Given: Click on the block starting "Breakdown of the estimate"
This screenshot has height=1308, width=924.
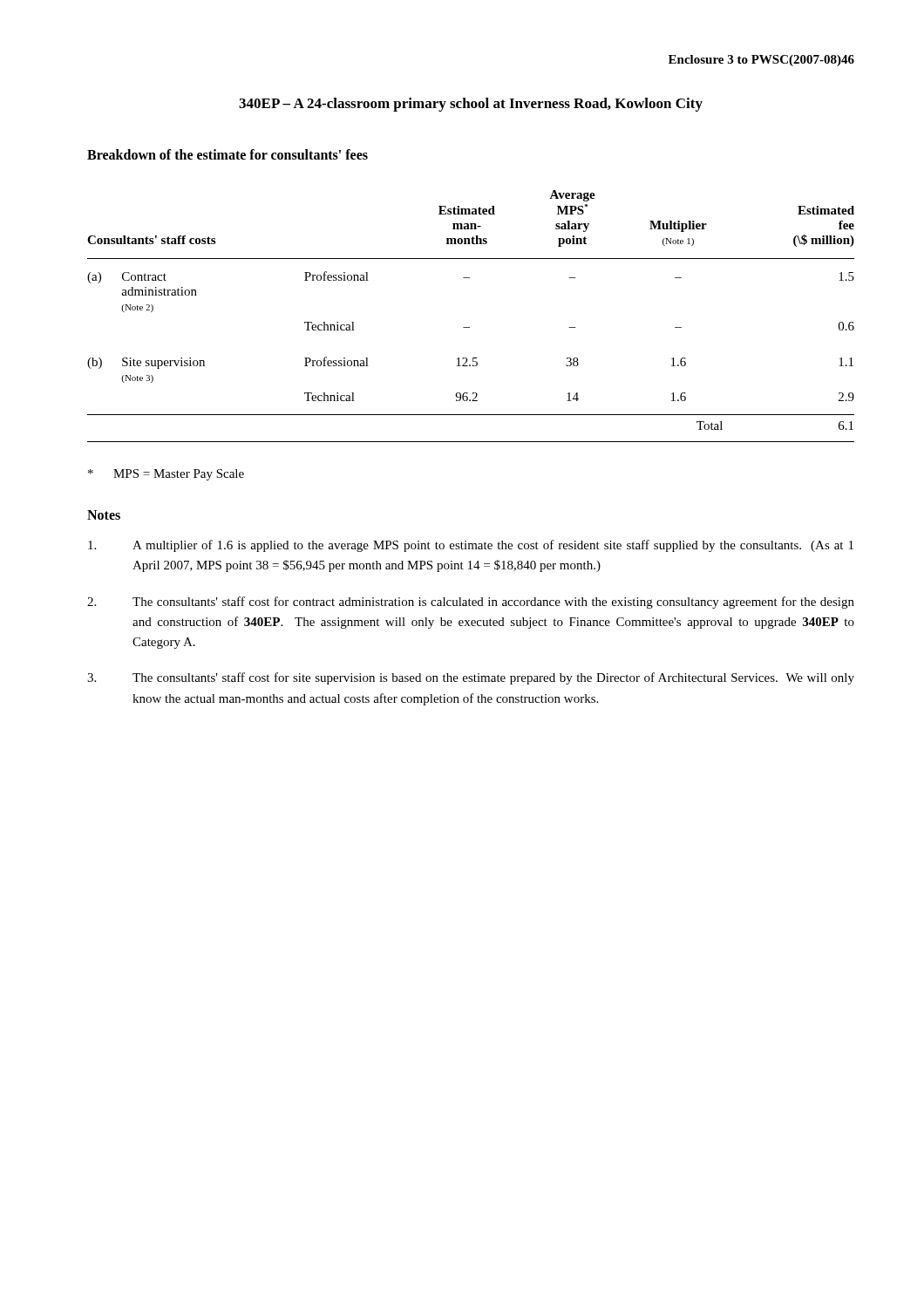Looking at the screenshot, I should point(228,155).
